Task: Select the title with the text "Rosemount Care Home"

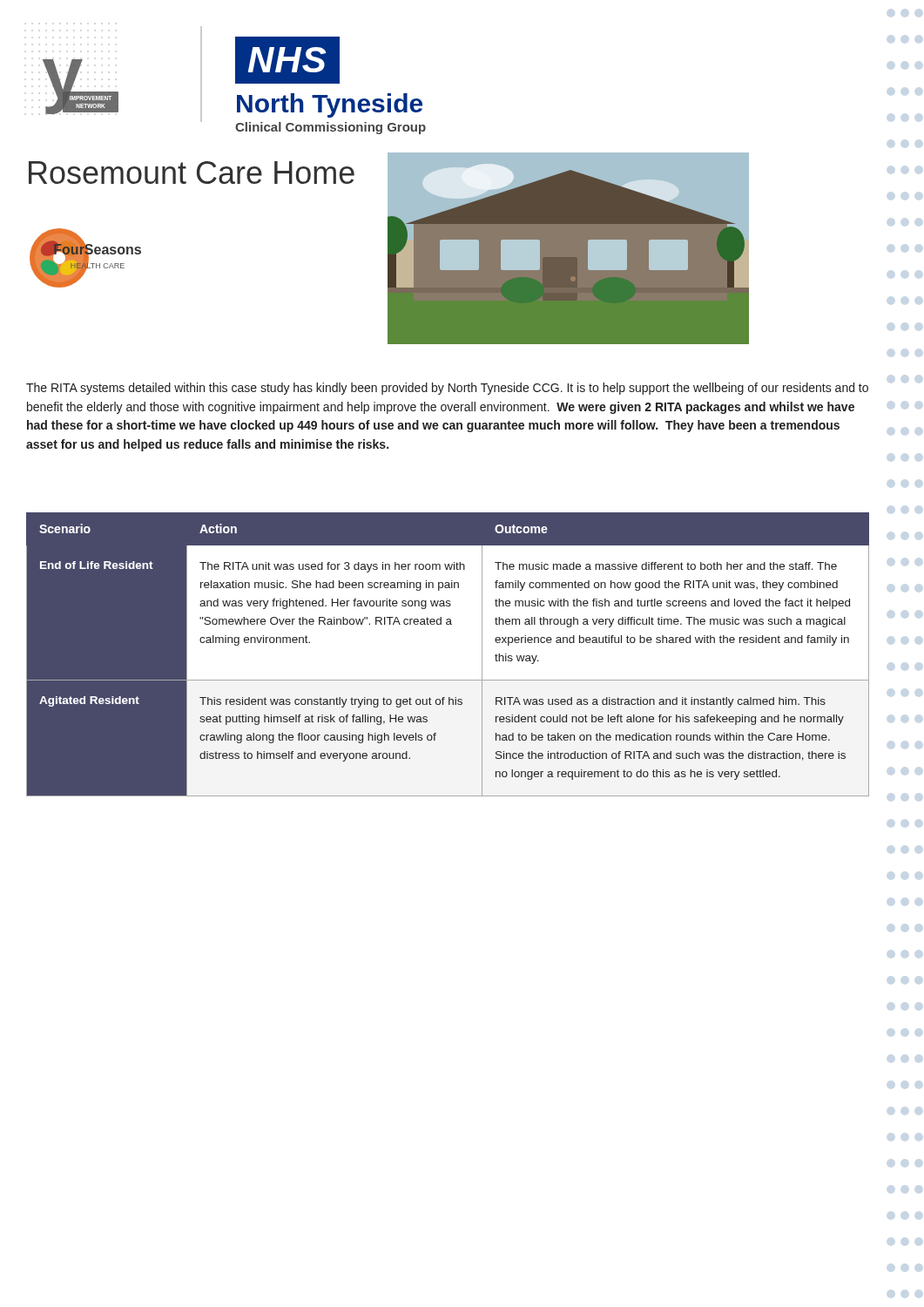Action: 244,173
